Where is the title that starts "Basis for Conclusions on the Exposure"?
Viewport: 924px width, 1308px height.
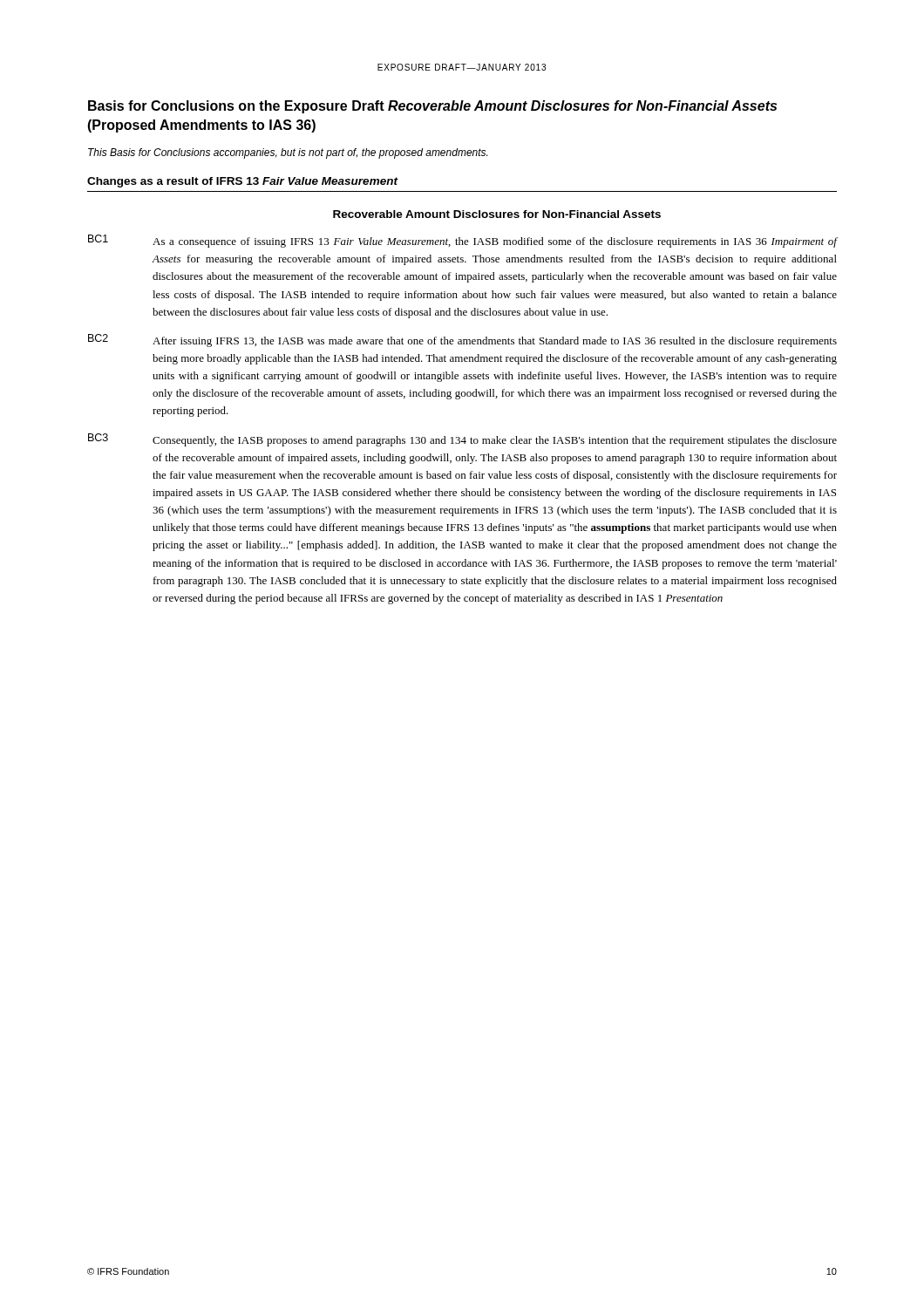pyautogui.click(x=432, y=115)
